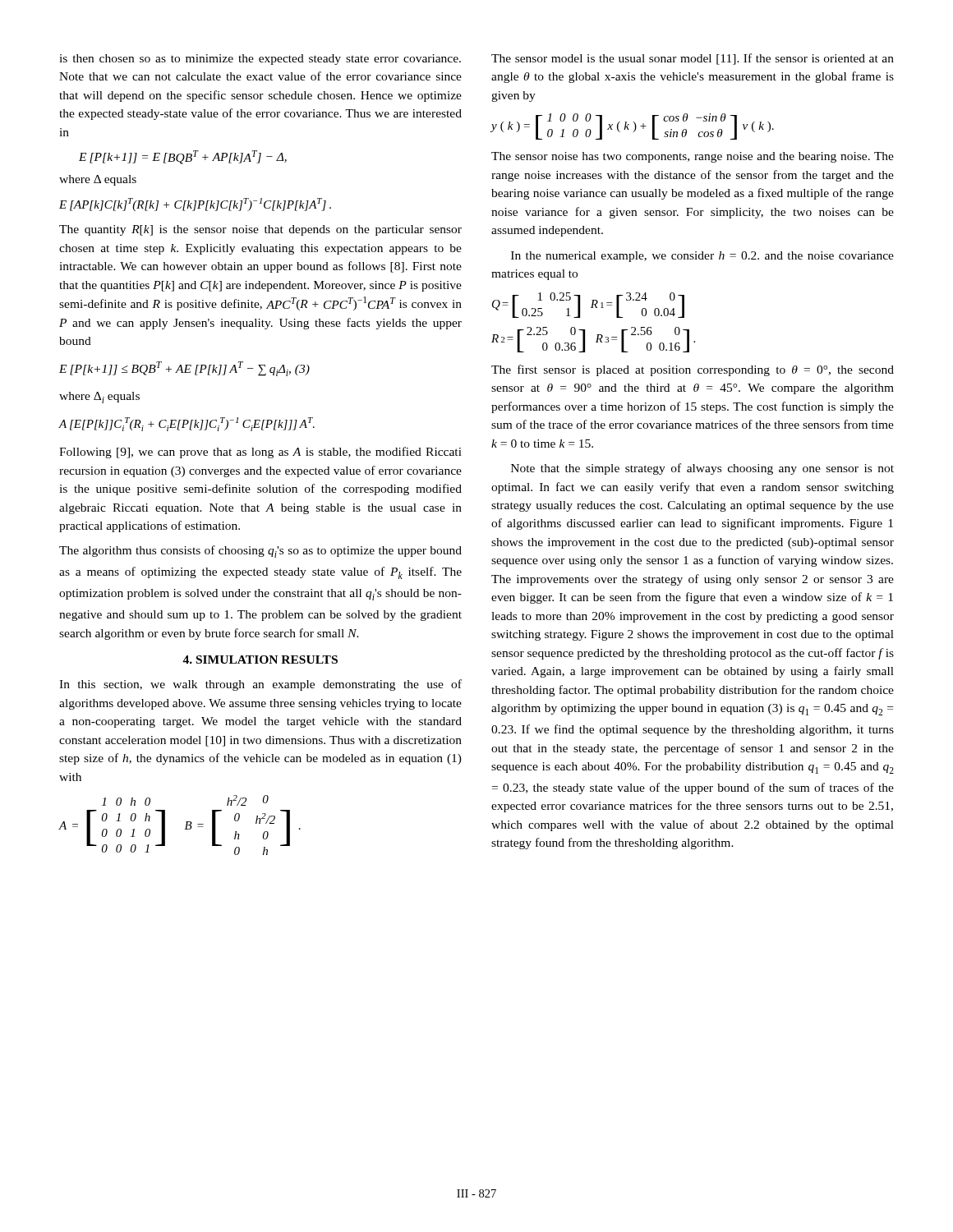Image resolution: width=953 pixels, height=1232 pixels.
Task: Find the text block starting "In the numerical example, we consider h ="
Action: point(693,265)
